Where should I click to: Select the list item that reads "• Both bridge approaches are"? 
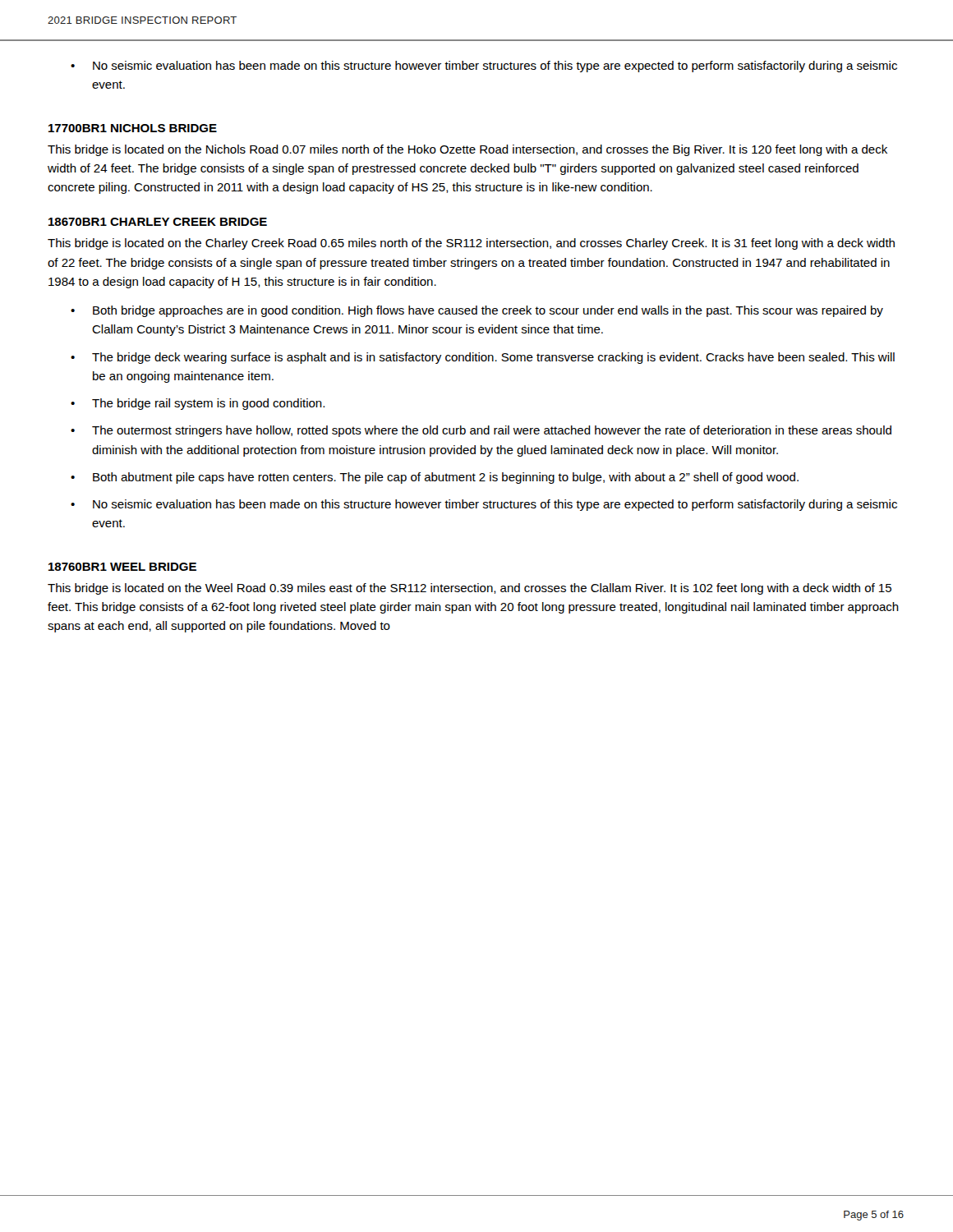[x=488, y=320]
